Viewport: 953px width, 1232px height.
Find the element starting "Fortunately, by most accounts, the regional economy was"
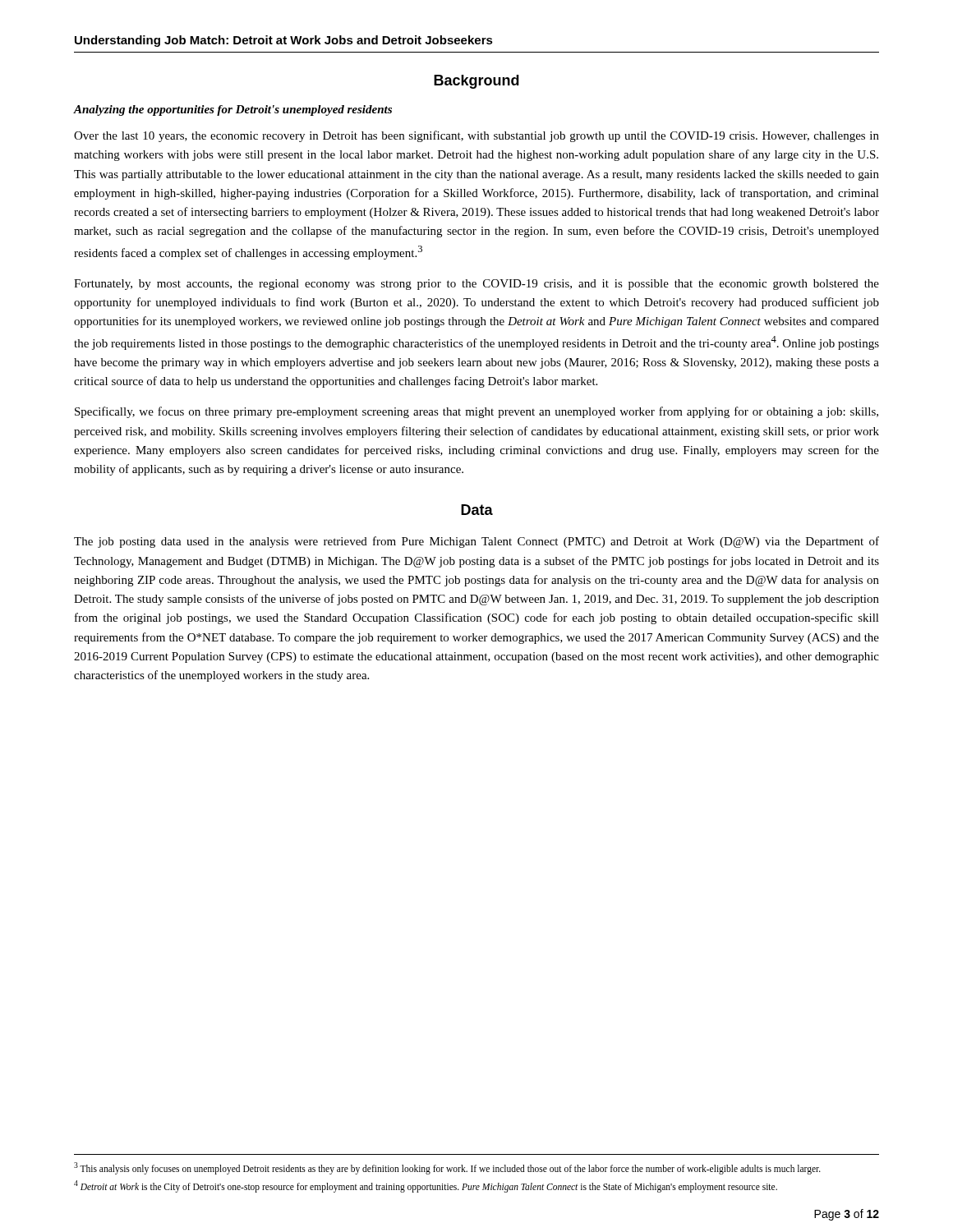coord(476,332)
